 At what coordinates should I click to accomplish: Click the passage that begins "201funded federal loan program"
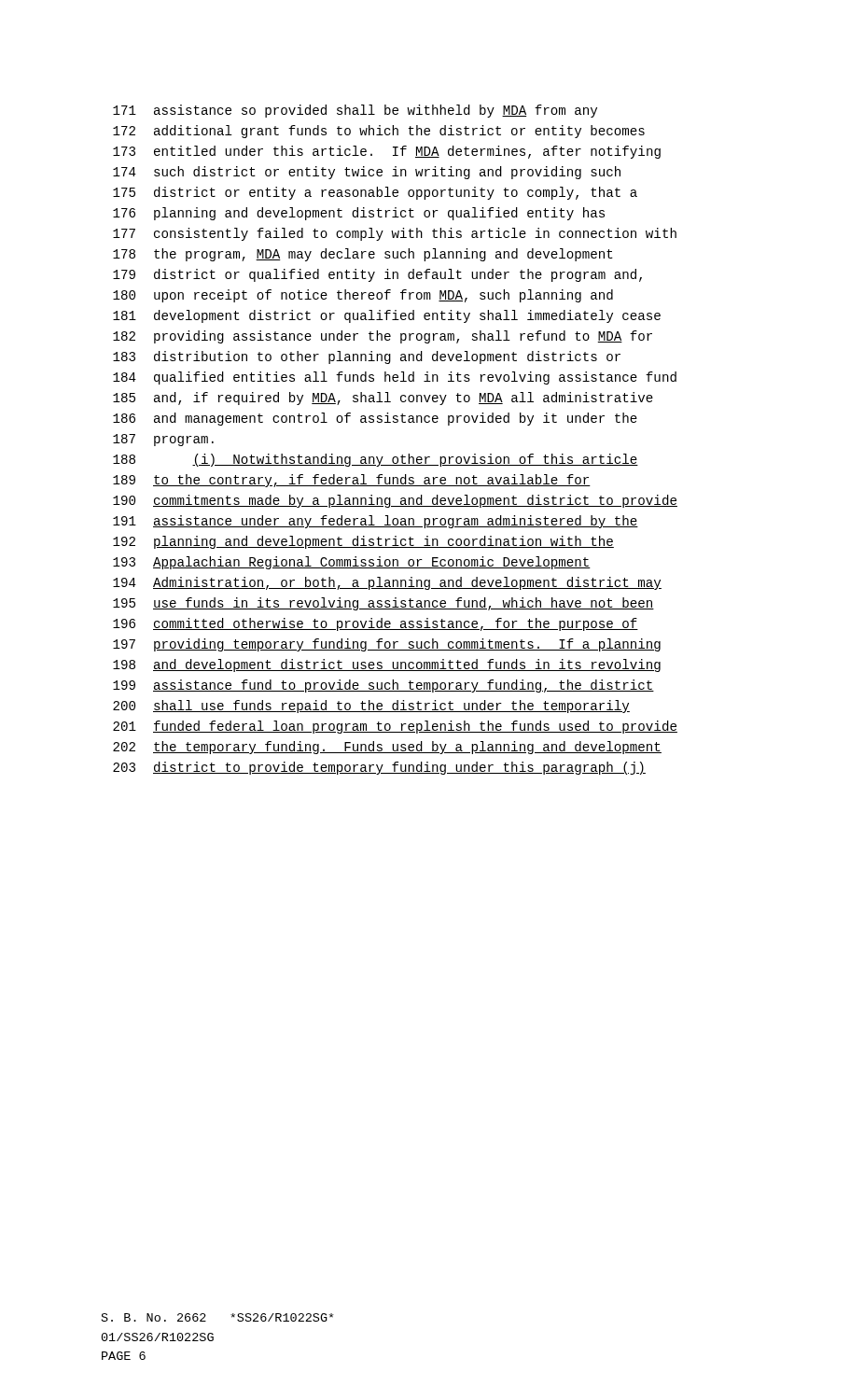pyautogui.click(x=442, y=727)
